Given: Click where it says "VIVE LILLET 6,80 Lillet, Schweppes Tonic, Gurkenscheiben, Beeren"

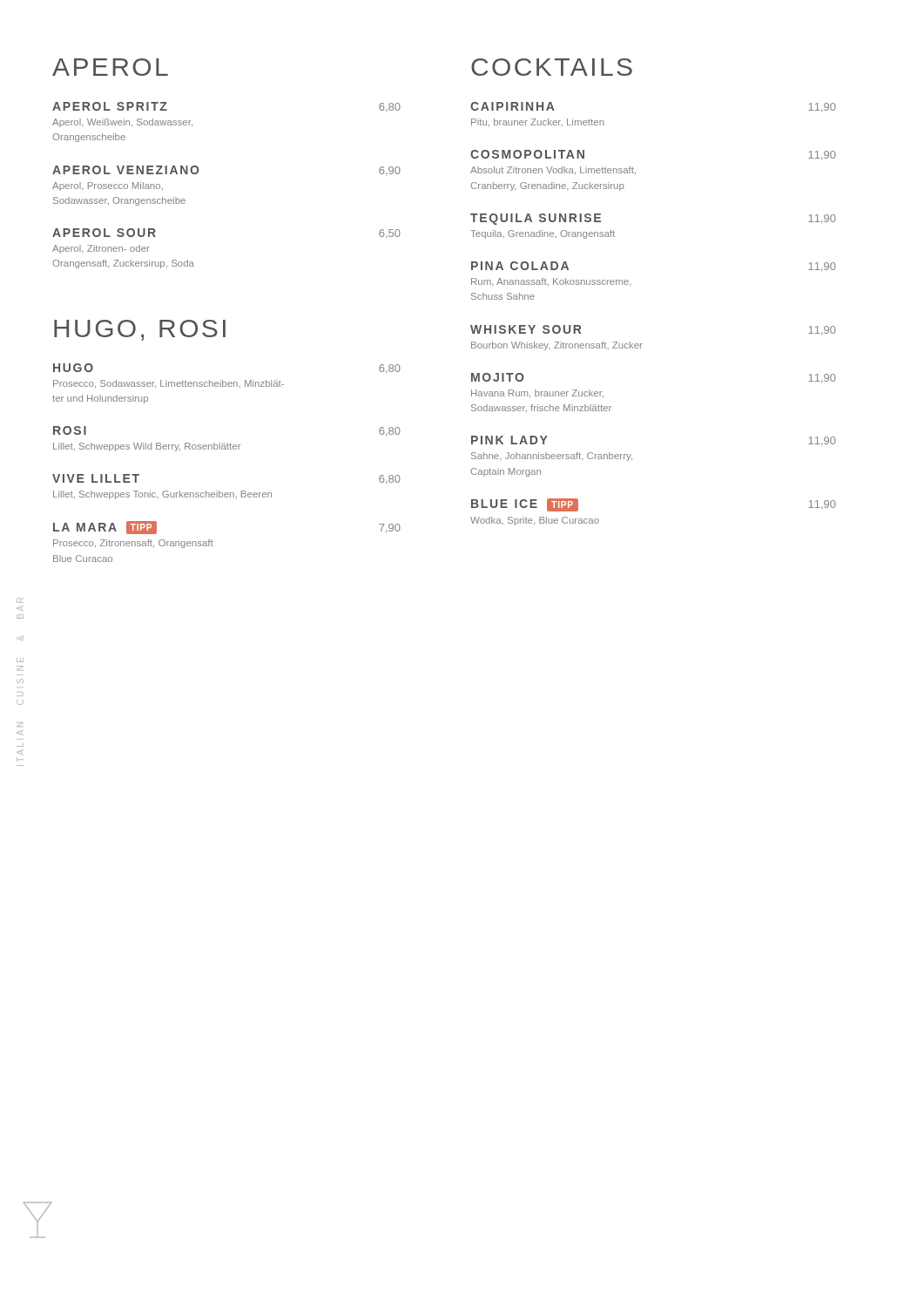Looking at the screenshot, I should coord(226,487).
